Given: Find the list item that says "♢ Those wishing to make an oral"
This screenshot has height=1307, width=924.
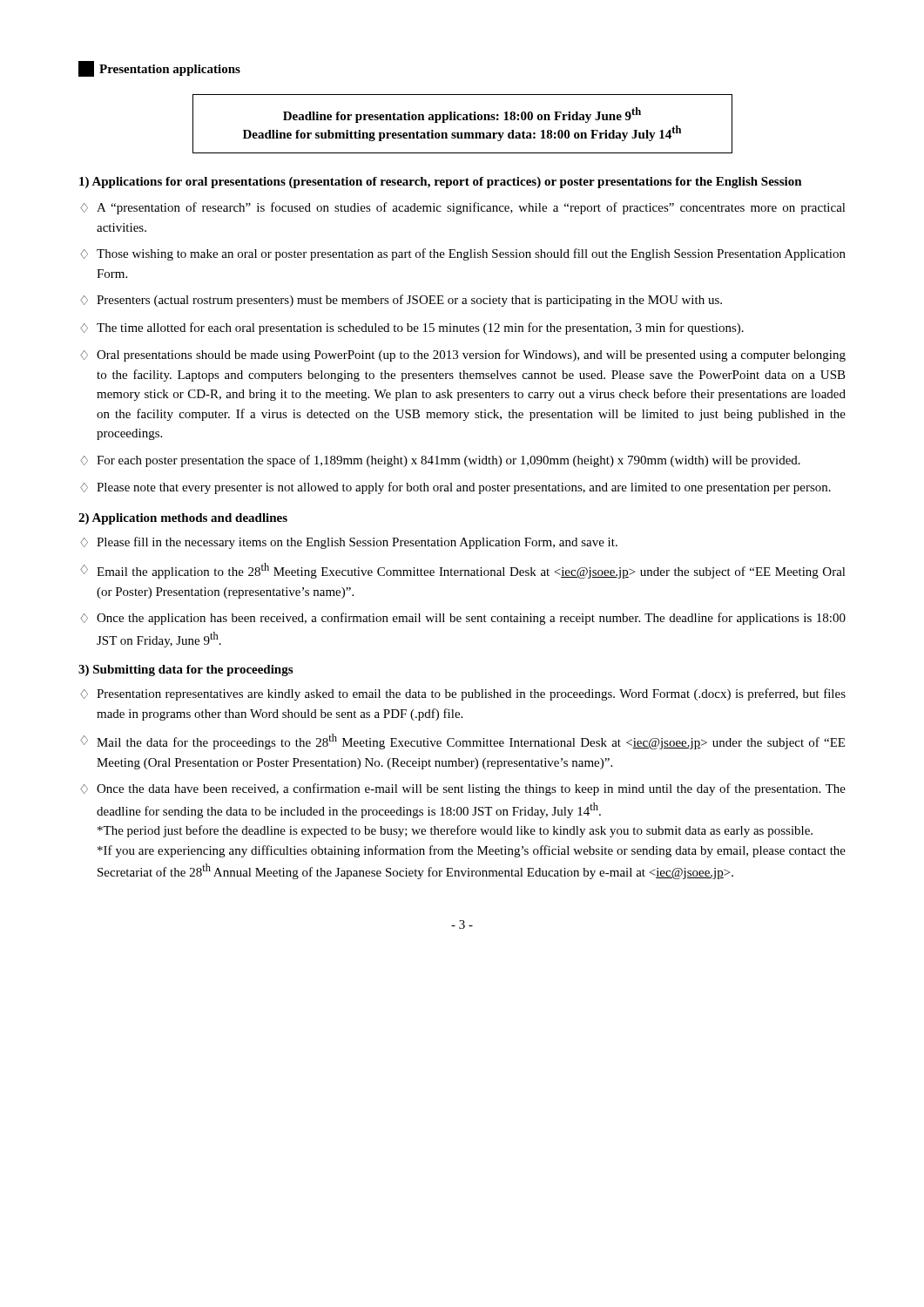Looking at the screenshot, I should tap(462, 264).
